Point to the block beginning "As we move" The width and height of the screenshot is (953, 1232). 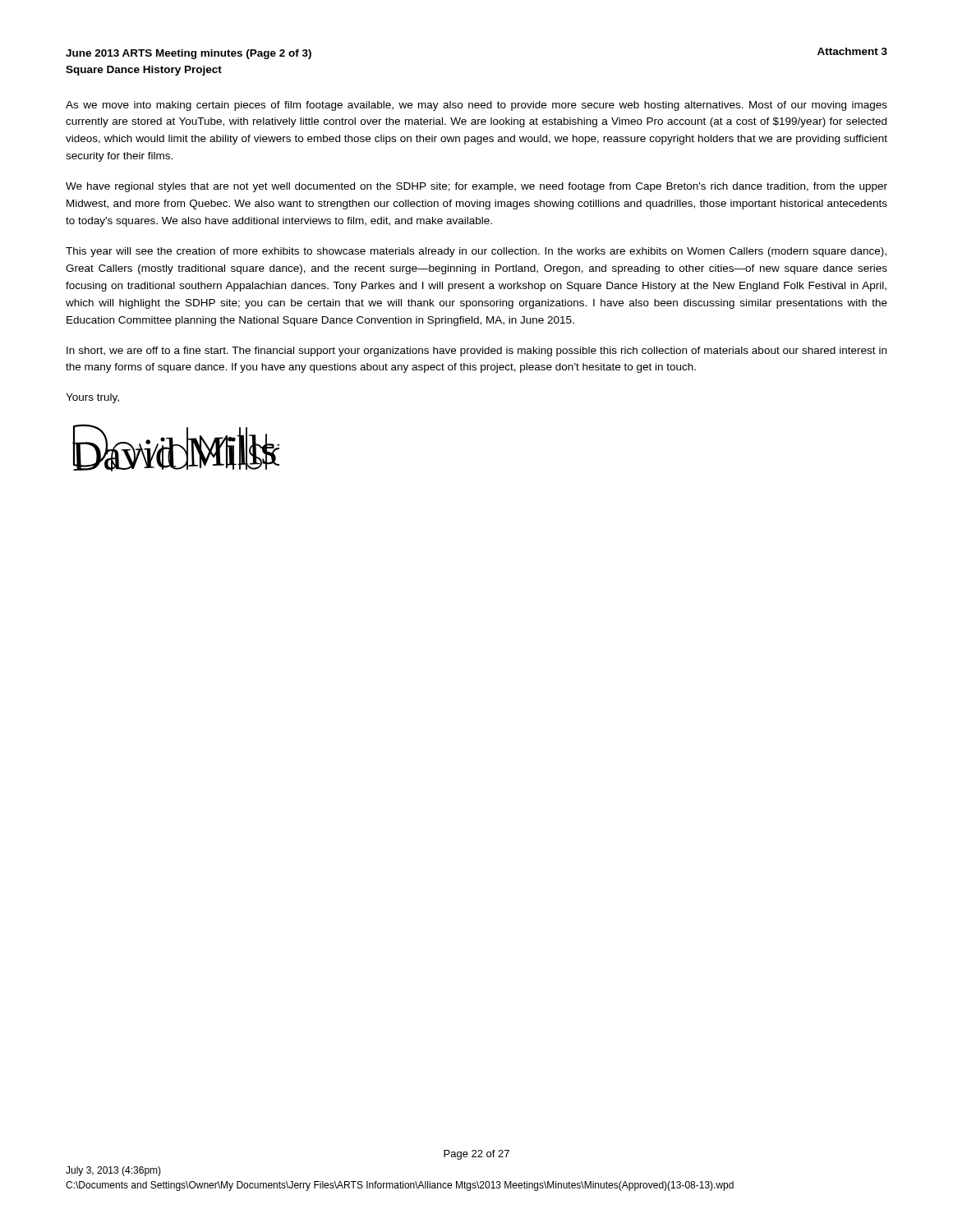(476, 130)
